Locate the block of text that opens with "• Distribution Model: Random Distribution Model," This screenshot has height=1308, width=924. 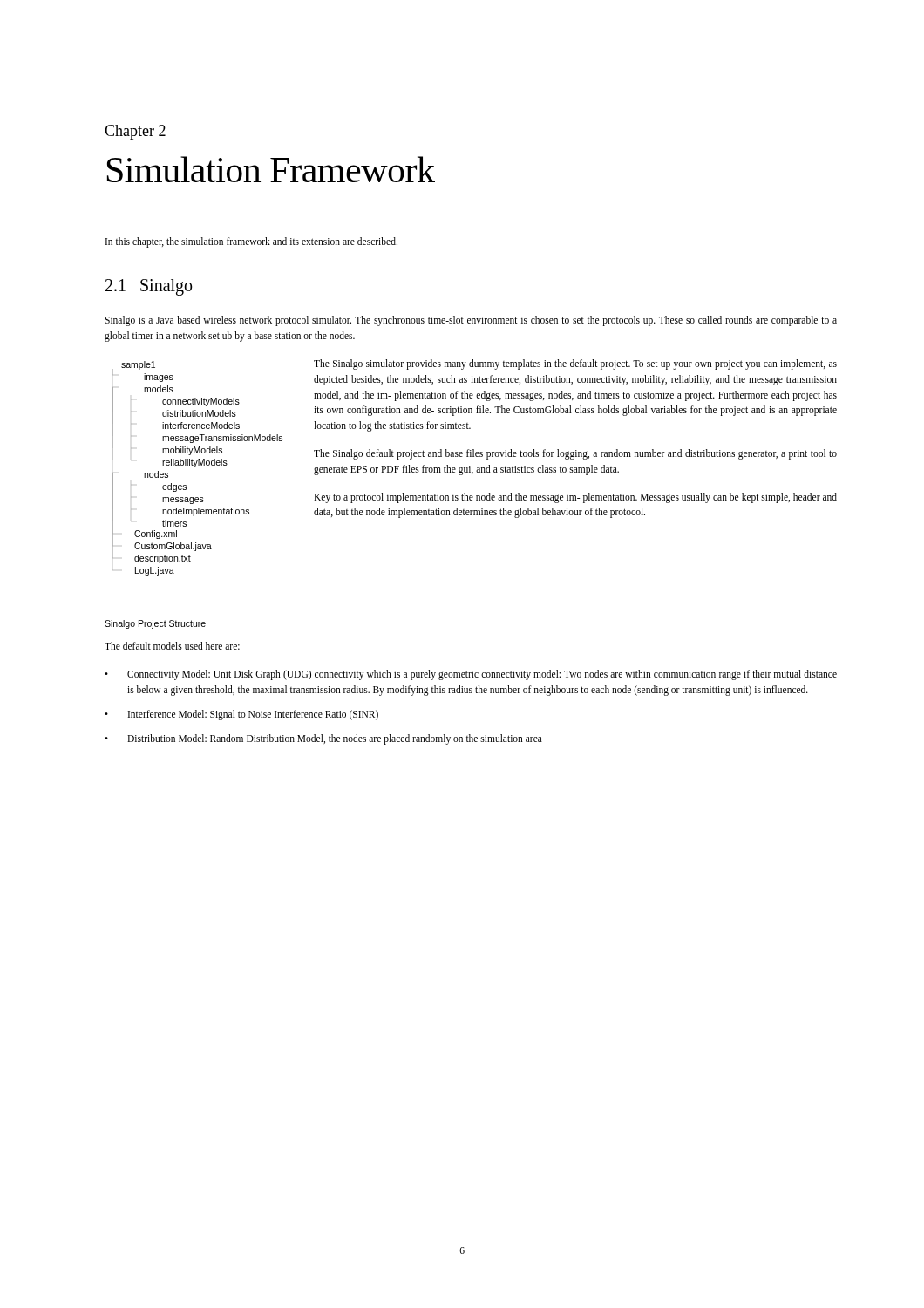pos(323,739)
